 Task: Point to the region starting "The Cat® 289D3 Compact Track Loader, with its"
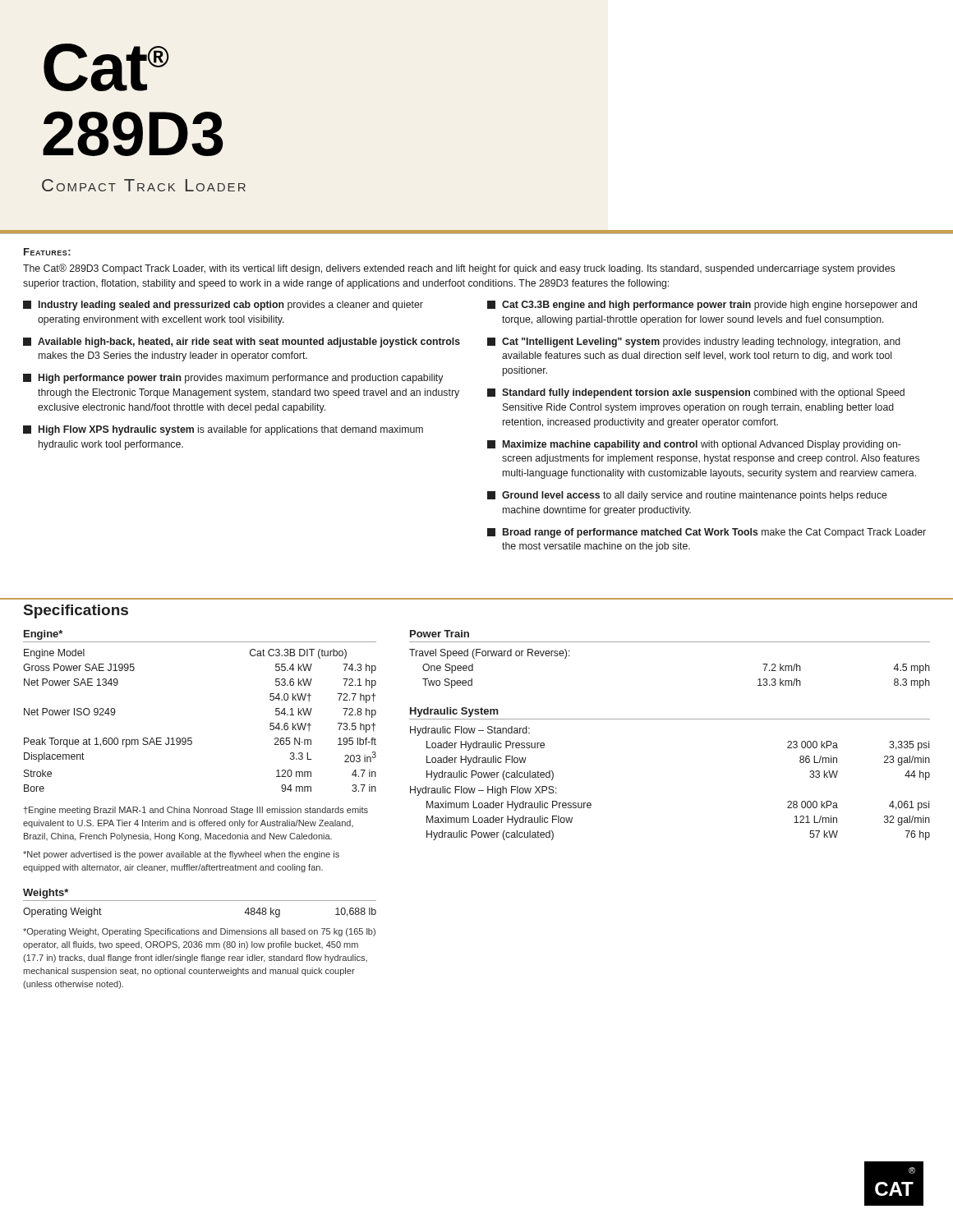click(x=459, y=276)
